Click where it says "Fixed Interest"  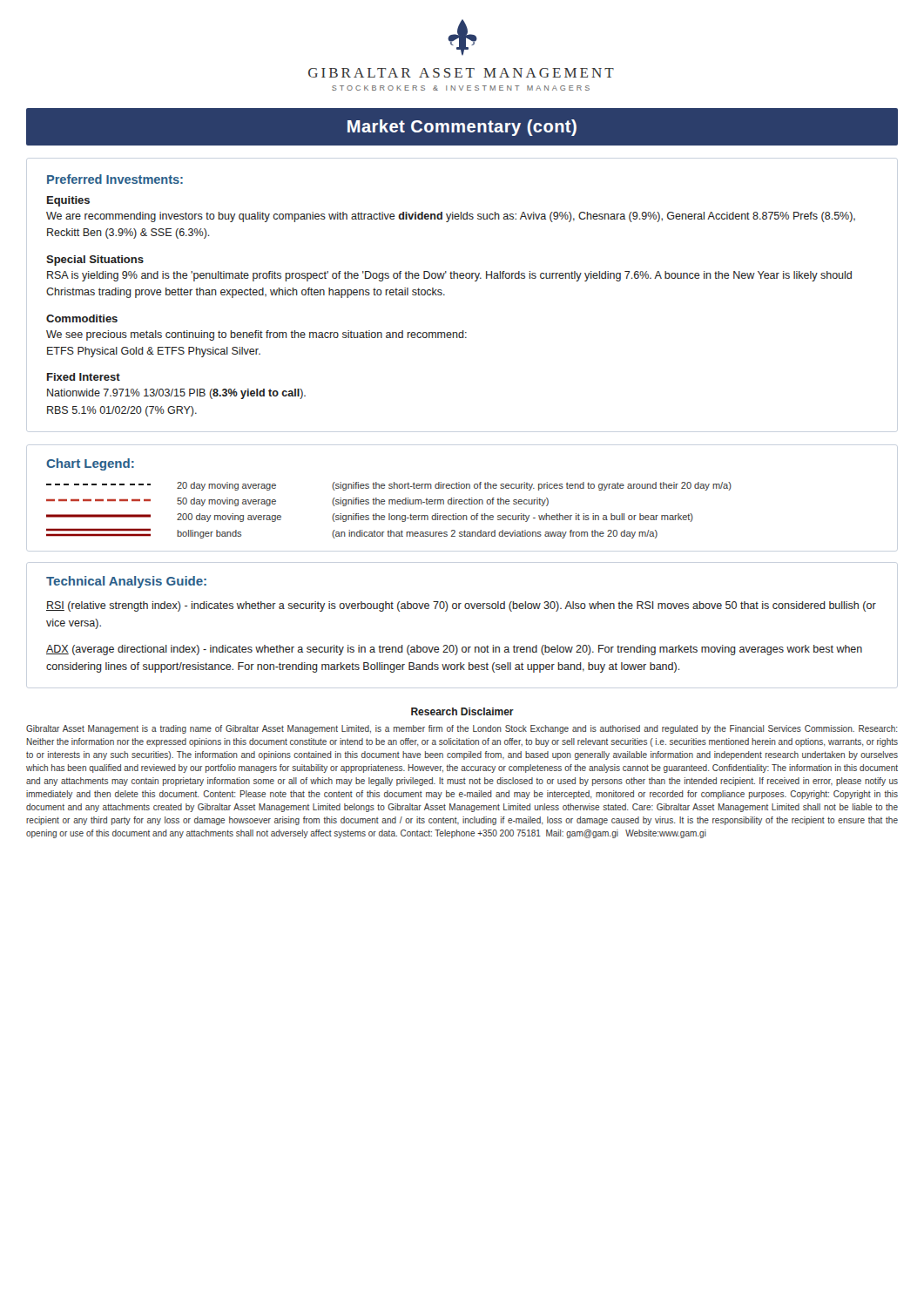83,377
